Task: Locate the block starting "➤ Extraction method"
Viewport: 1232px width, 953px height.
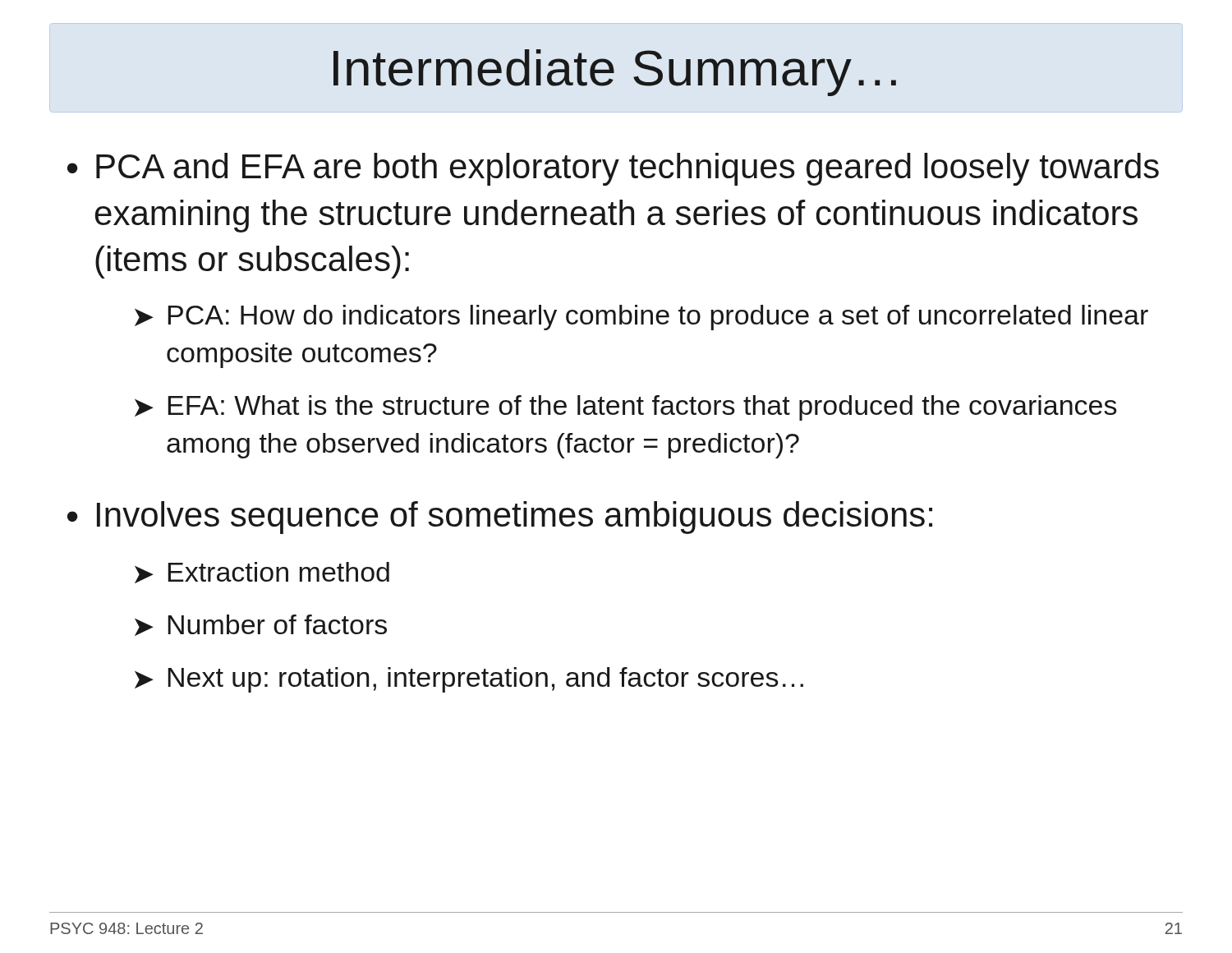Action: click(261, 573)
